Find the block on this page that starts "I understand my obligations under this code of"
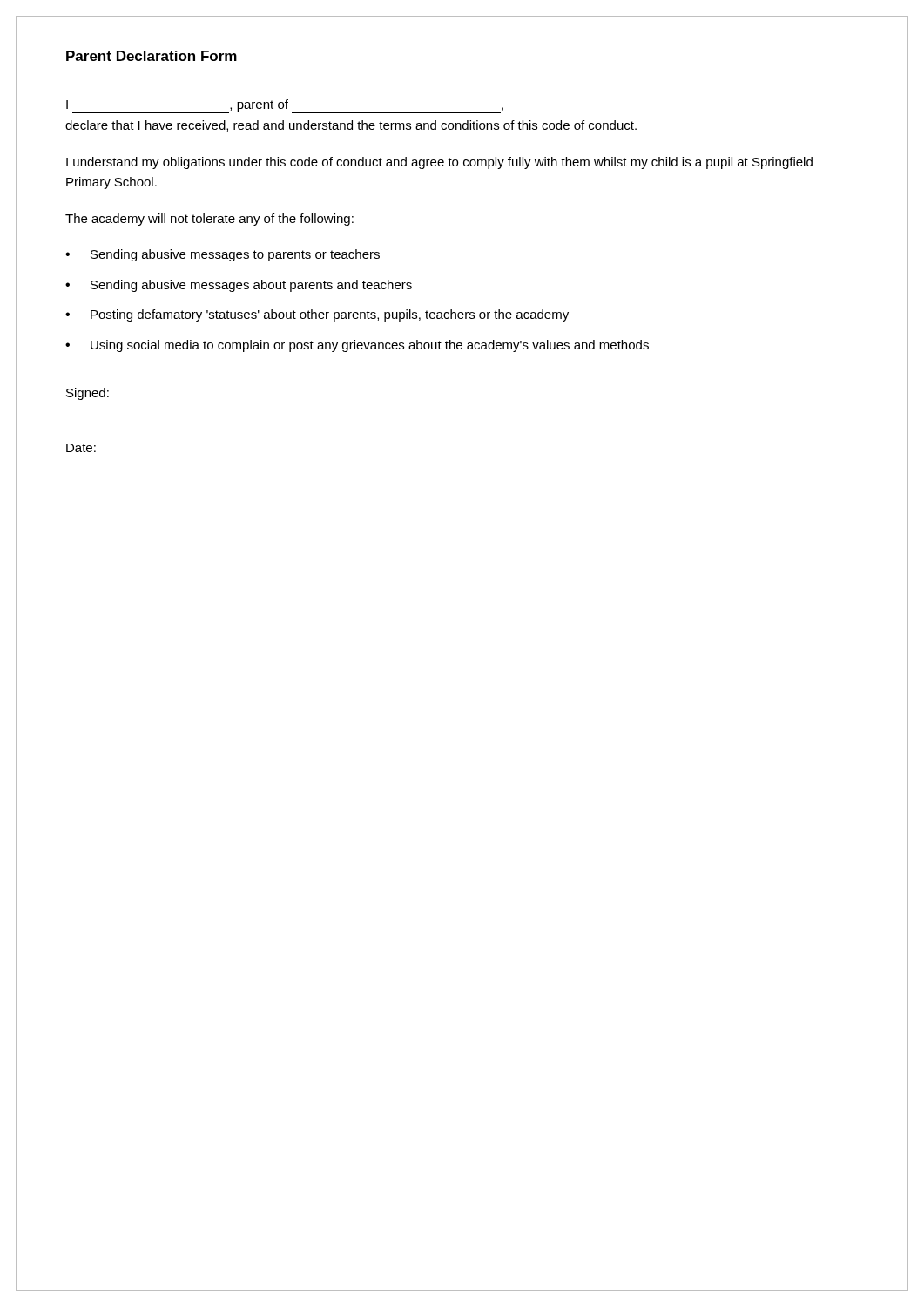 [439, 172]
